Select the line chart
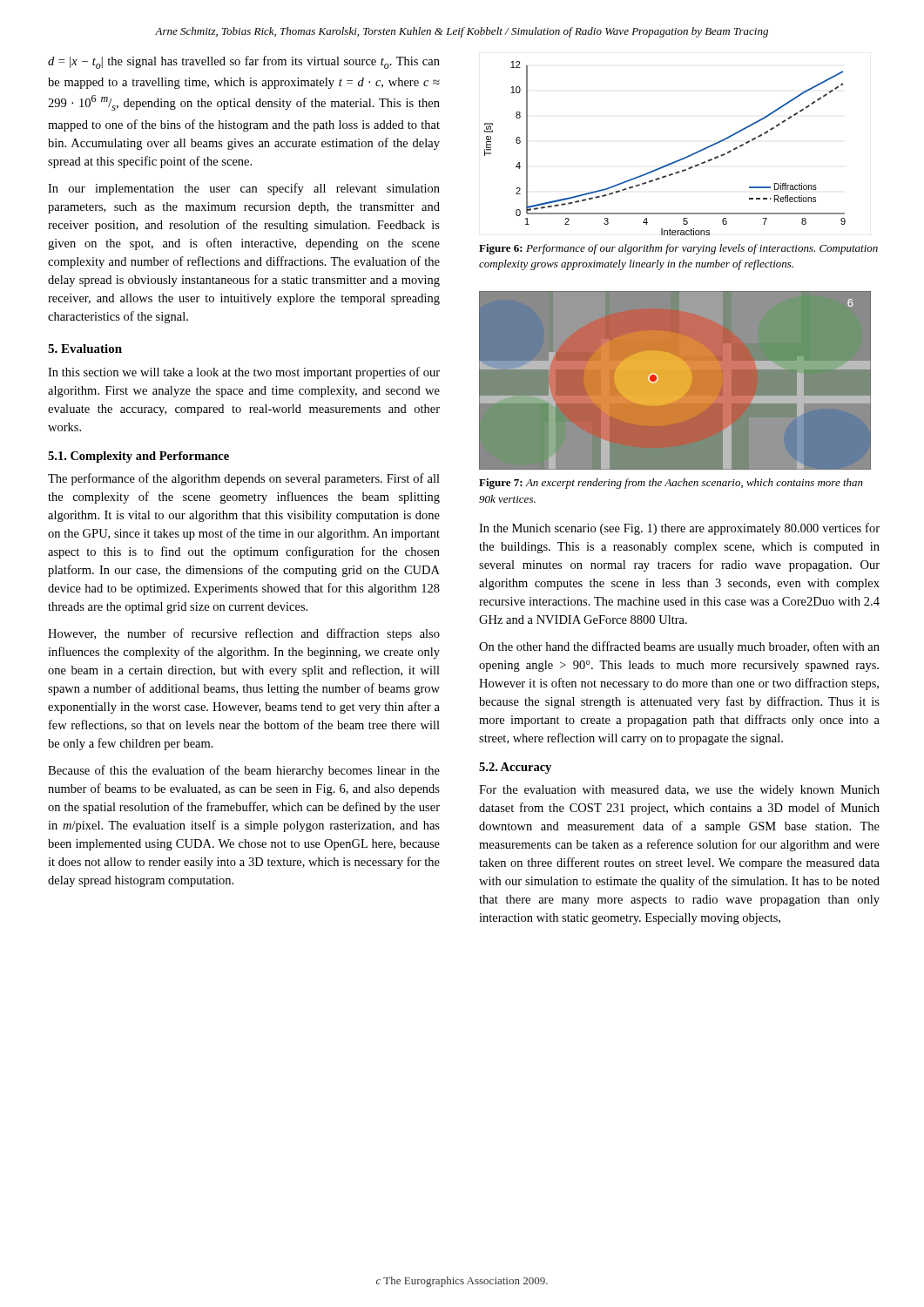Image resolution: width=924 pixels, height=1307 pixels. coord(679,144)
